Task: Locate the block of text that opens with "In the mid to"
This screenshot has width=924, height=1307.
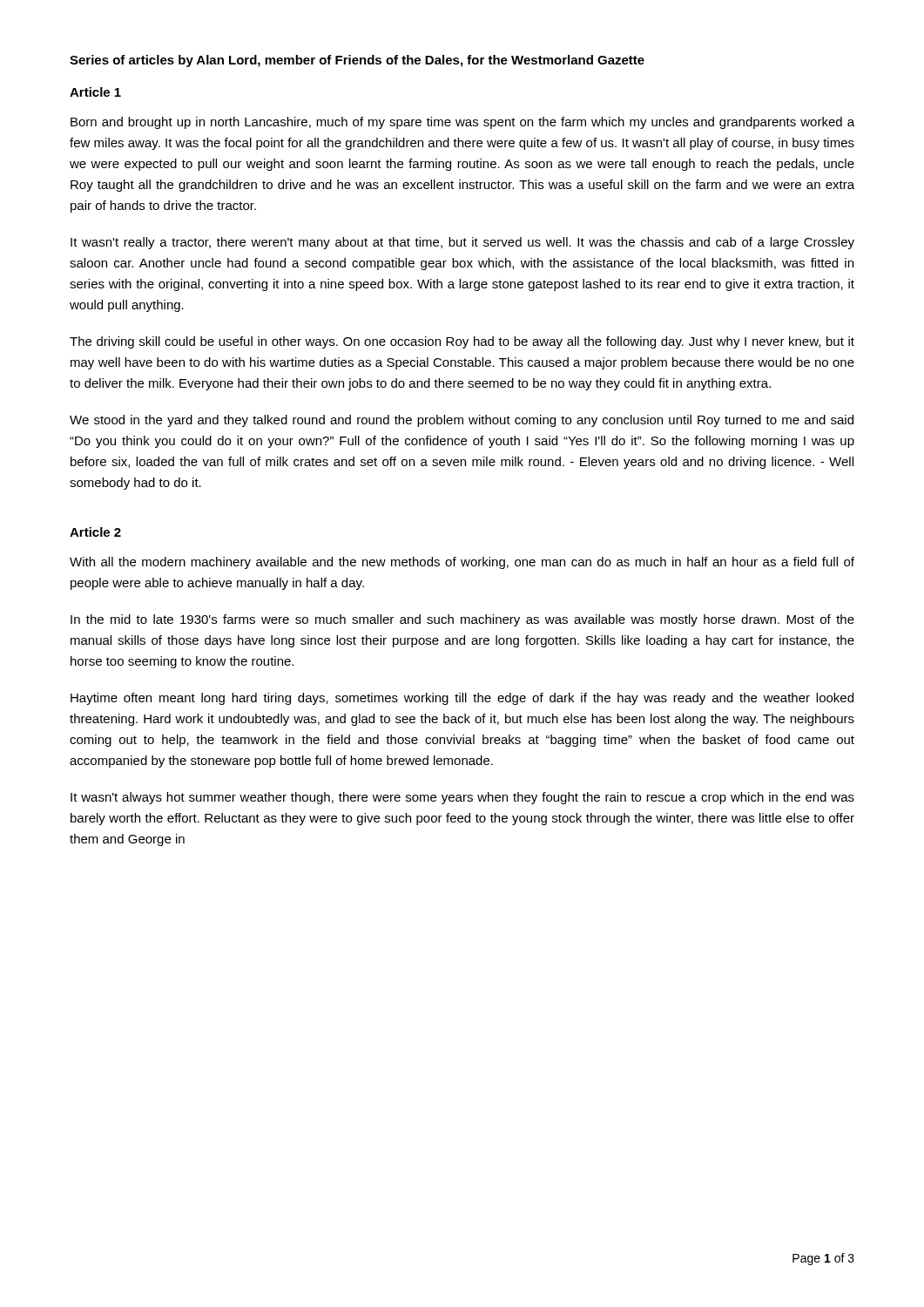Action: point(462,640)
